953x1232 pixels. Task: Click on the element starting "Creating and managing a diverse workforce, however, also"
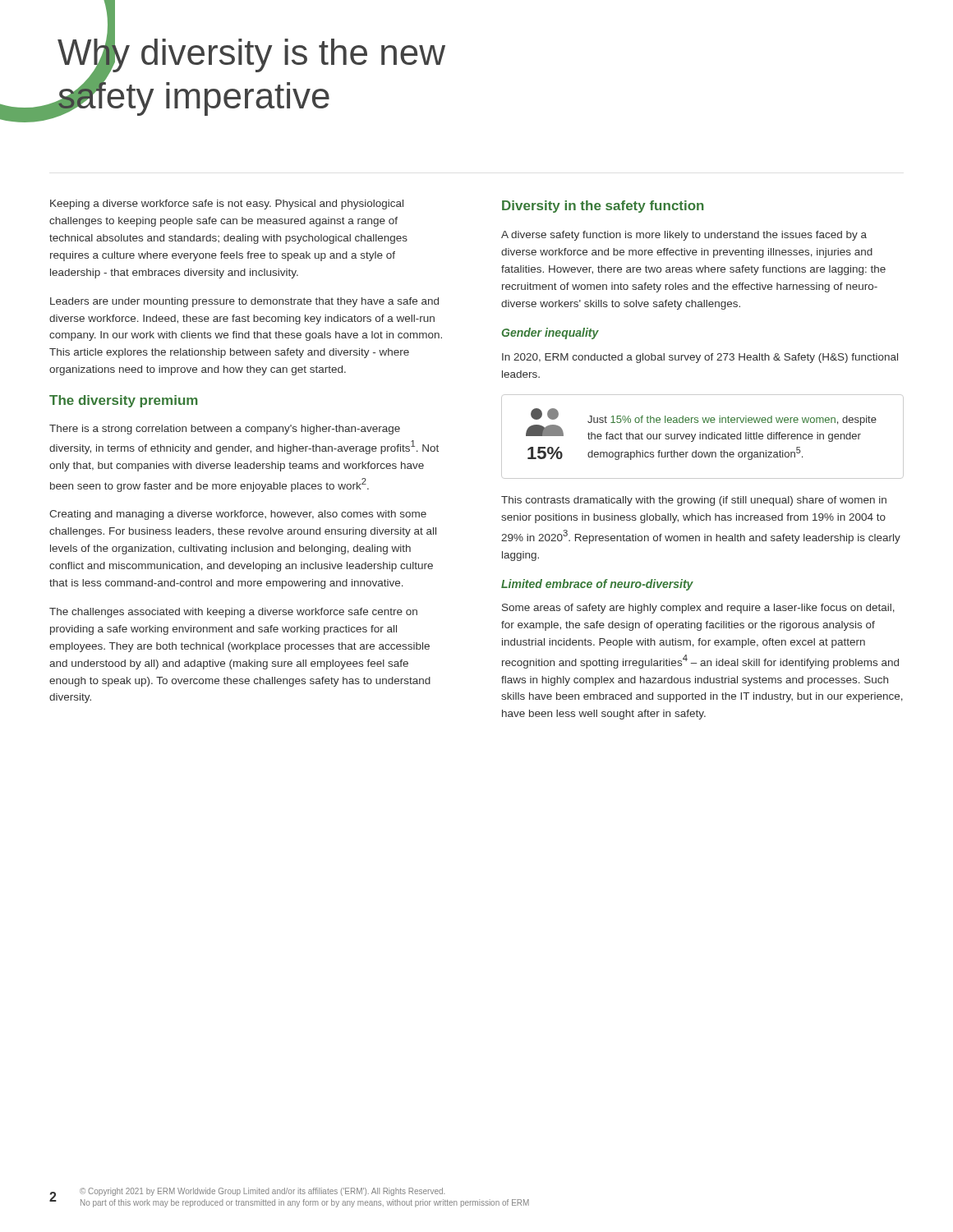click(x=246, y=549)
